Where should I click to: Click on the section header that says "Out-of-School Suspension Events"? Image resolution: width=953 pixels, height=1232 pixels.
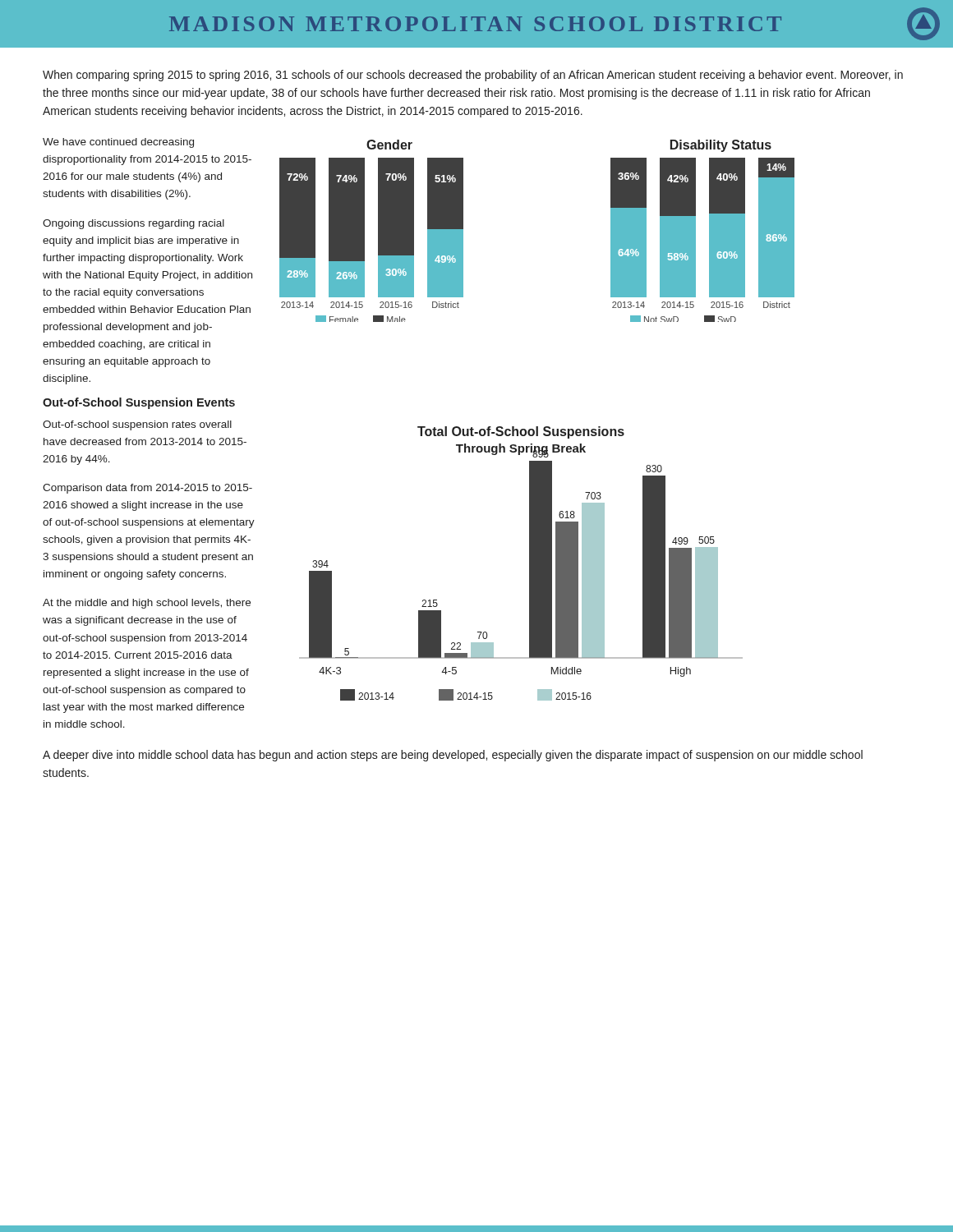pyautogui.click(x=139, y=402)
